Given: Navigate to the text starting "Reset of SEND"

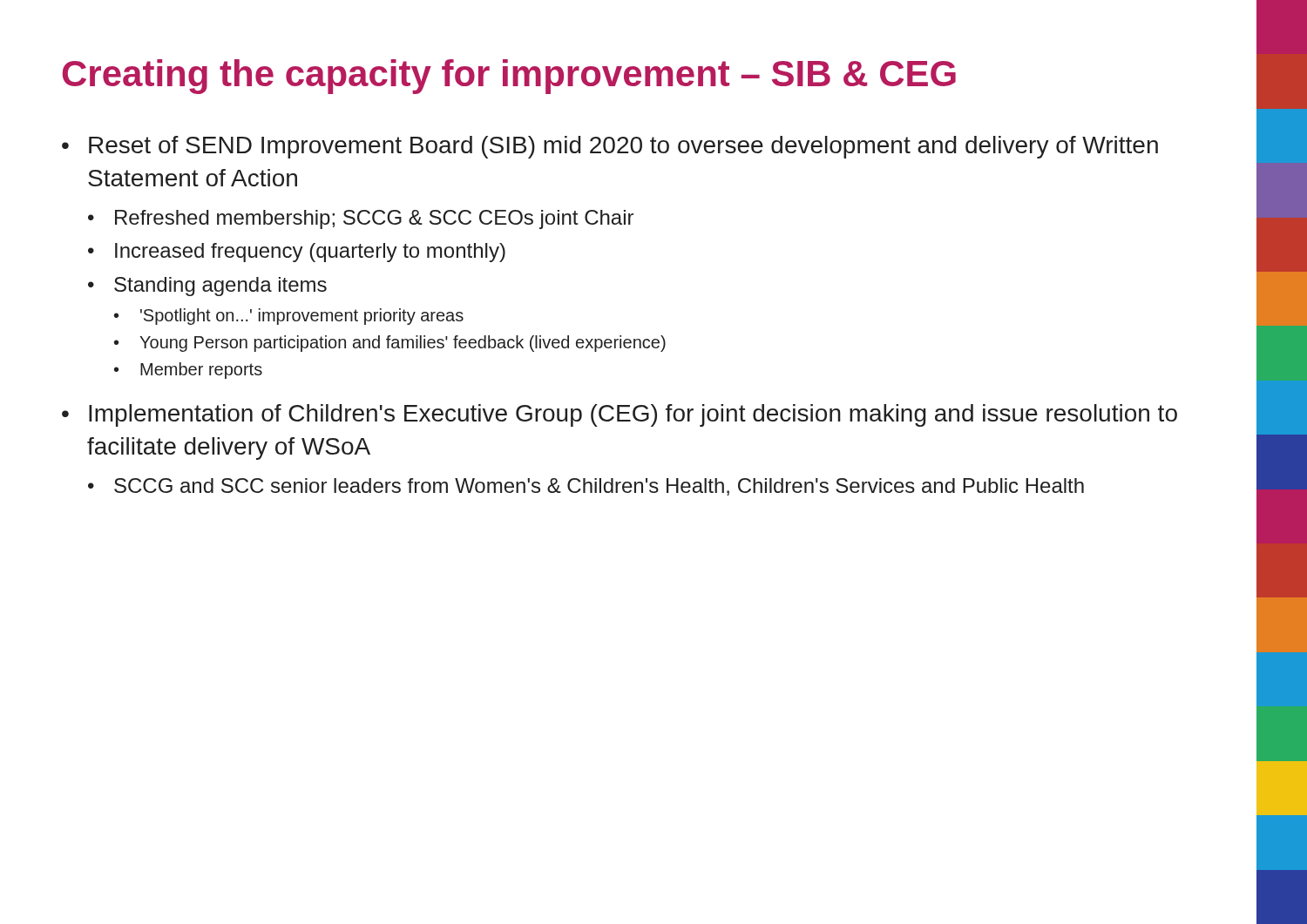Looking at the screenshot, I should point(623,147).
